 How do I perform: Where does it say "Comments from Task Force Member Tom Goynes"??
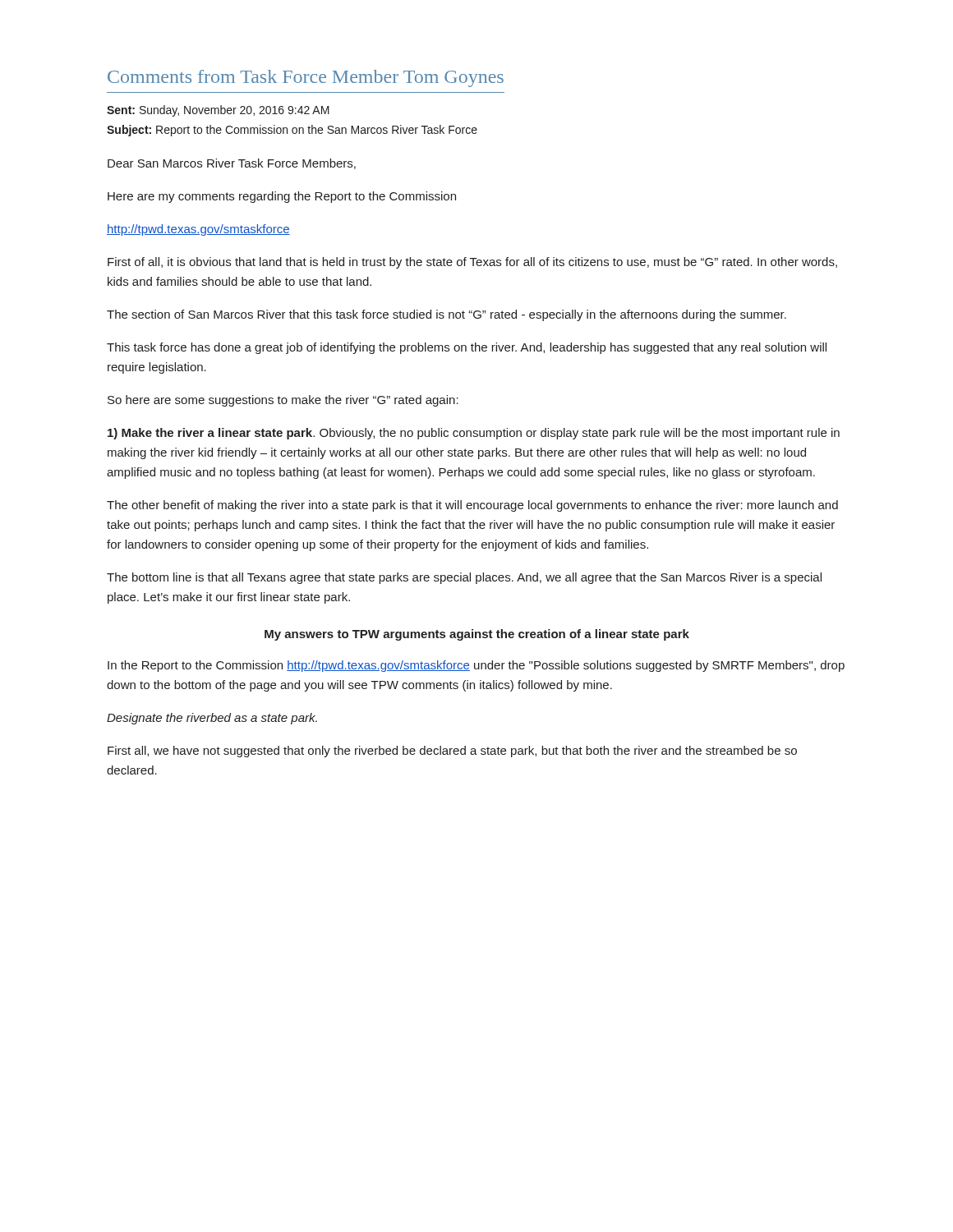click(306, 76)
